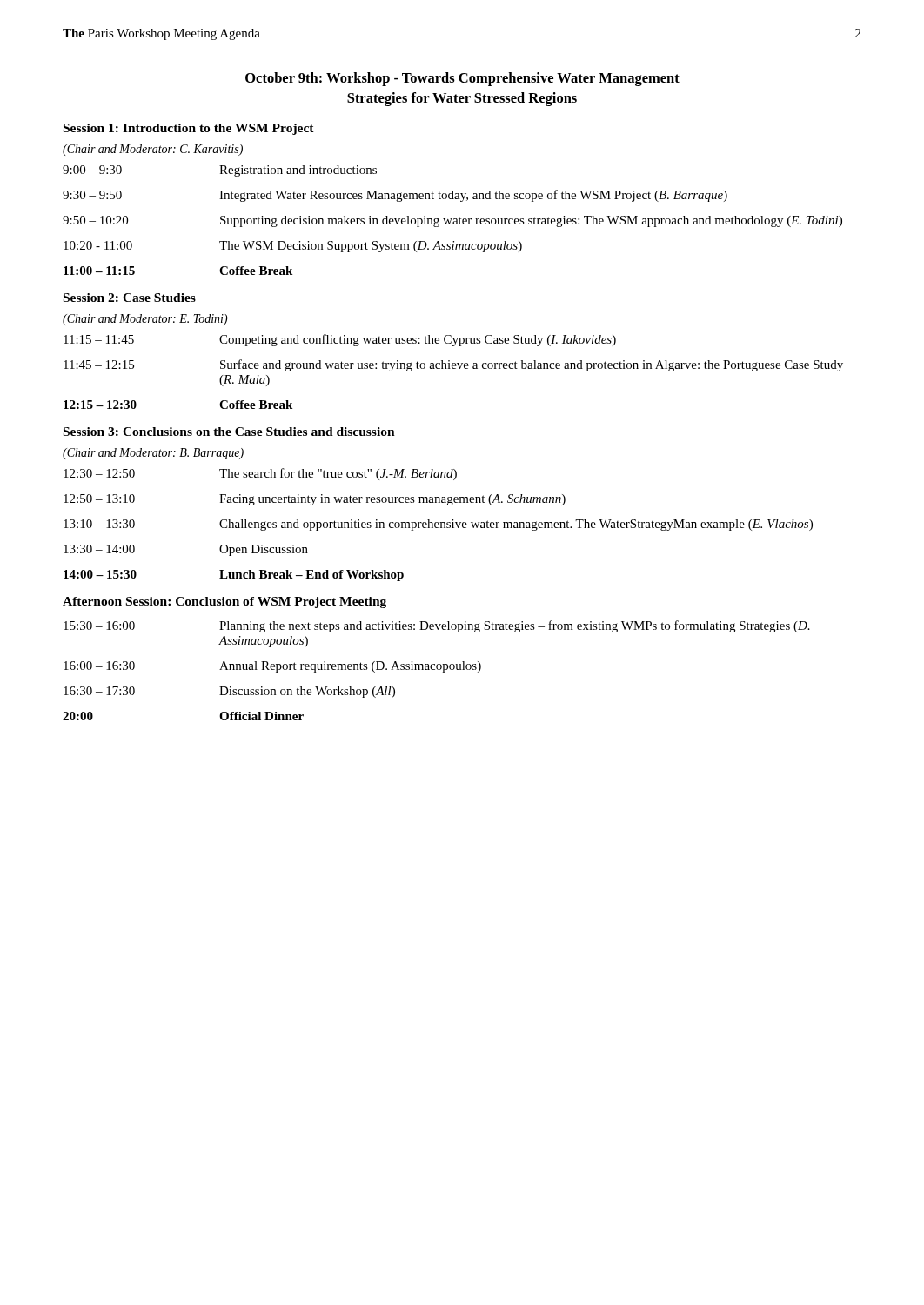The height and width of the screenshot is (1305, 924).
Task: Click the passage that begins "9:50 – 10:20 Supporting decision makers"
Action: (462, 221)
